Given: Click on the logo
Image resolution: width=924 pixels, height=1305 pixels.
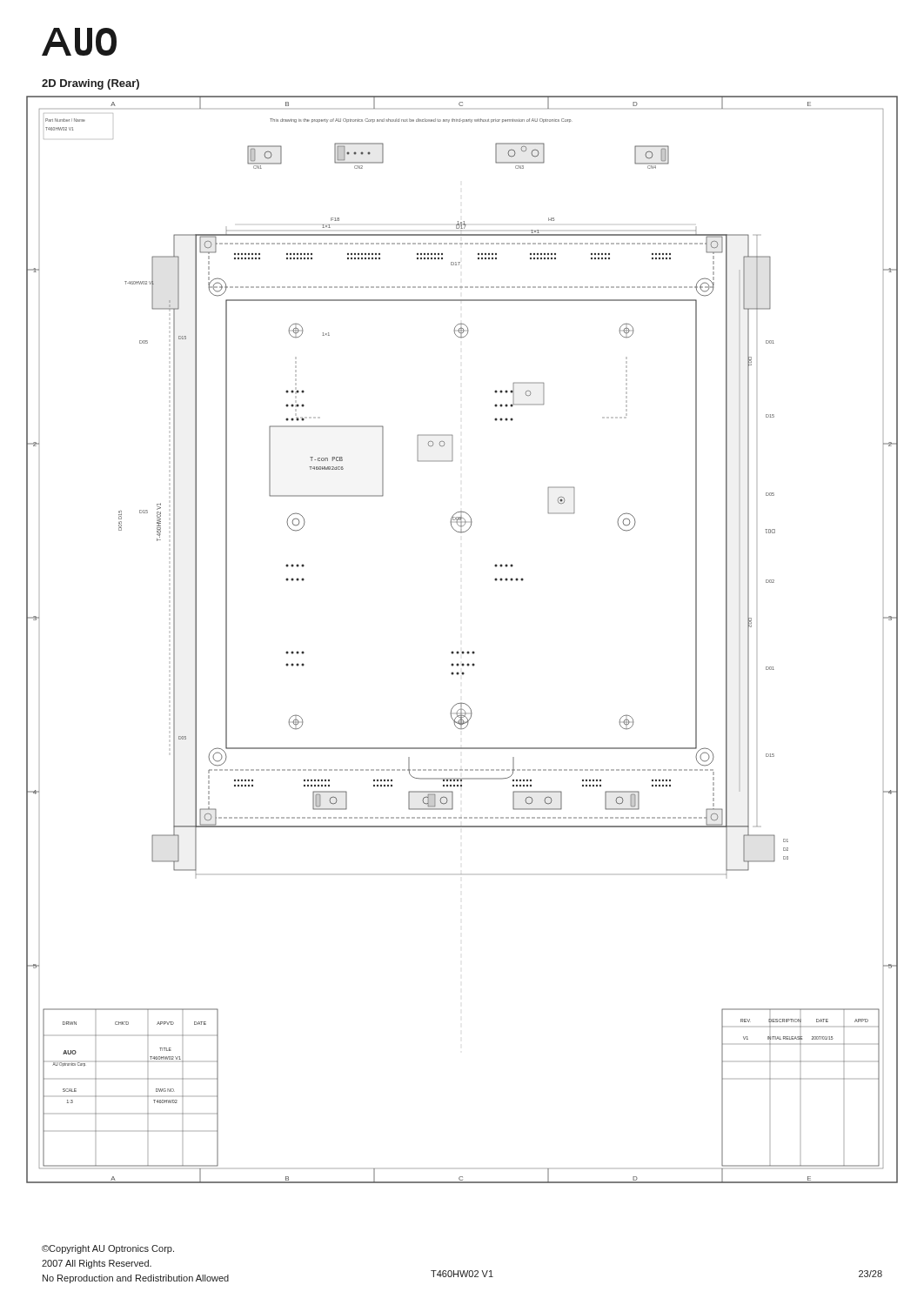Looking at the screenshot, I should pos(81,43).
